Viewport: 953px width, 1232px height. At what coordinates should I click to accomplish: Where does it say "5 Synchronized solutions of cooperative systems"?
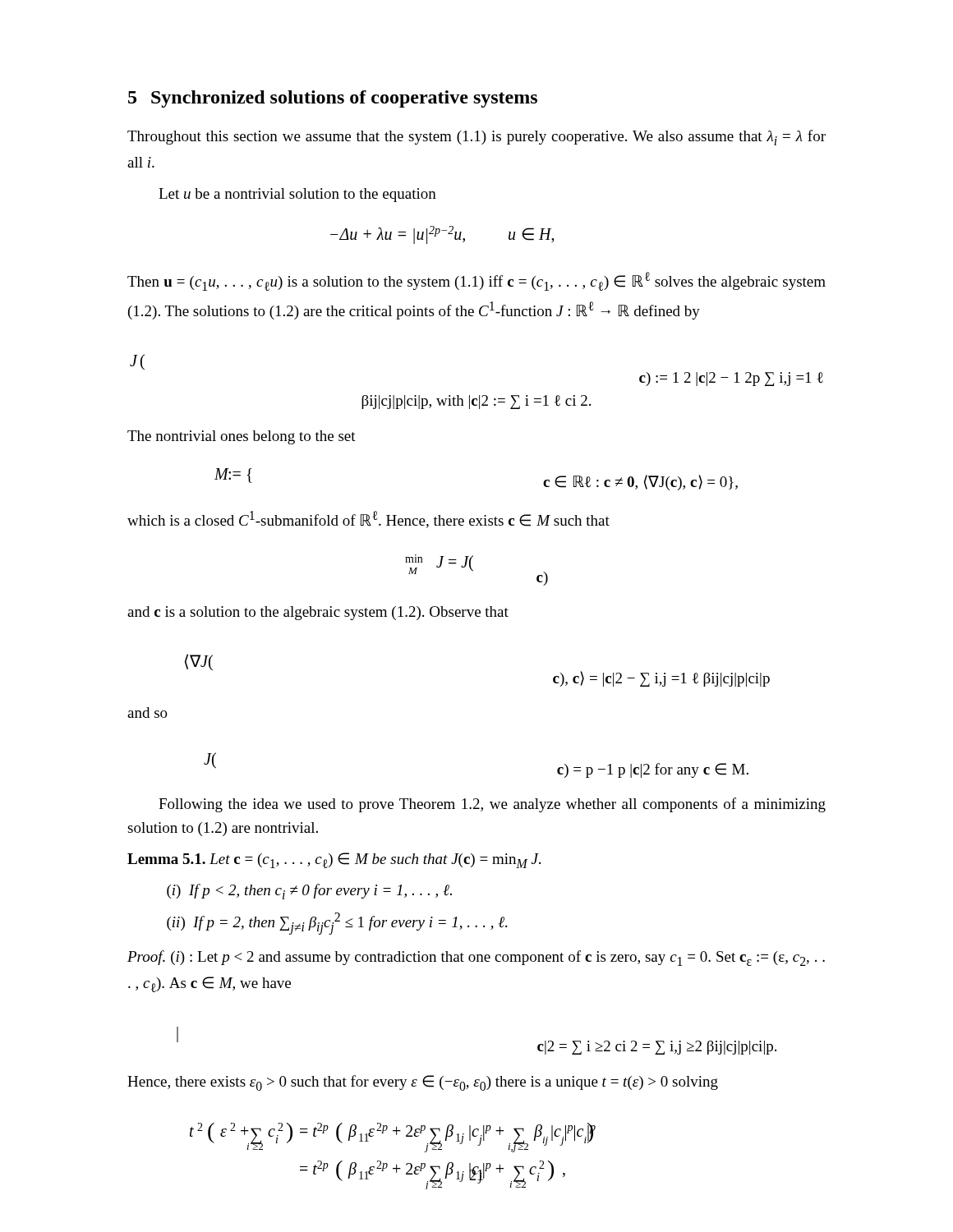(x=333, y=97)
